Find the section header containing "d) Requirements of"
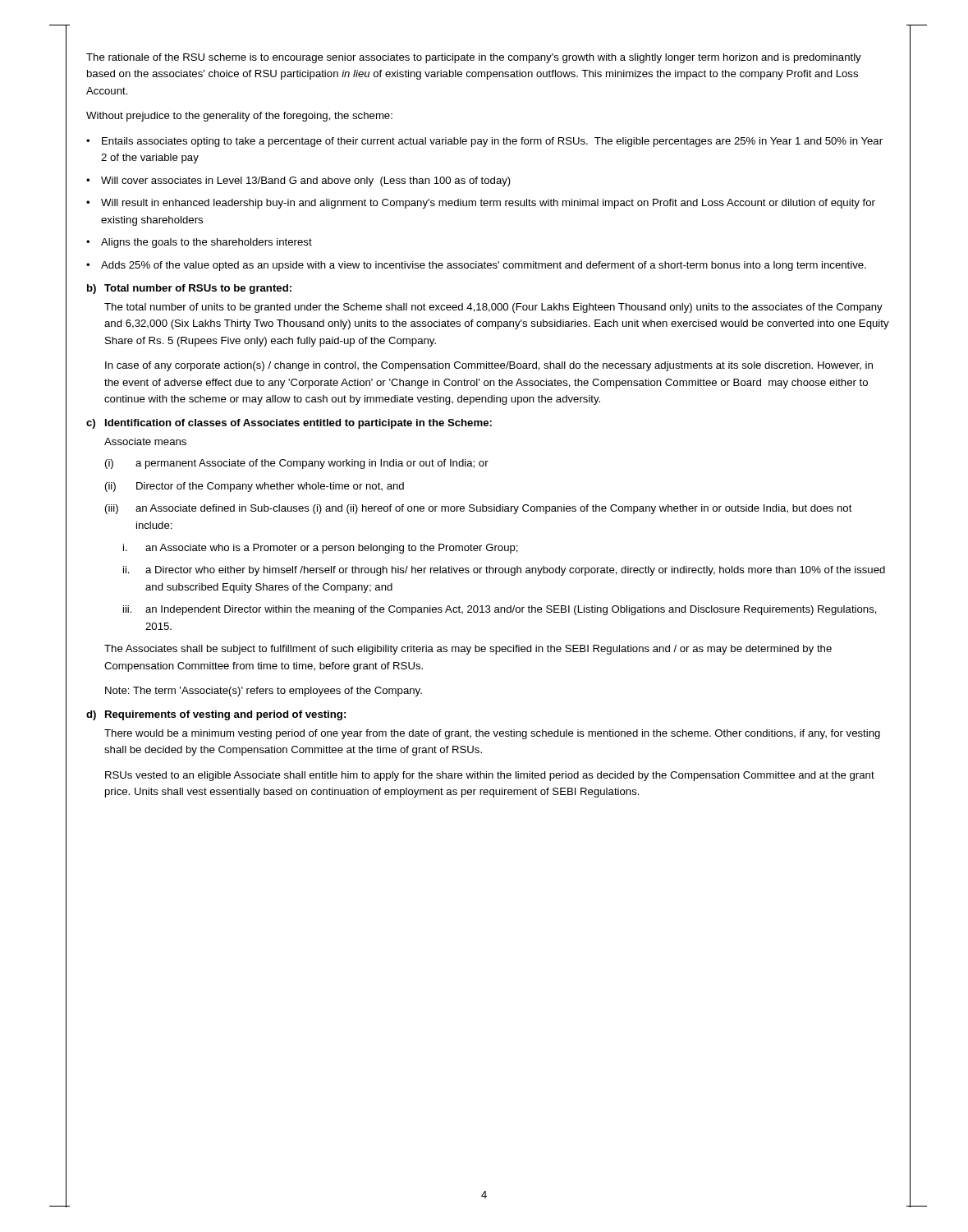The width and height of the screenshot is (968, 1232). [216, 714]
